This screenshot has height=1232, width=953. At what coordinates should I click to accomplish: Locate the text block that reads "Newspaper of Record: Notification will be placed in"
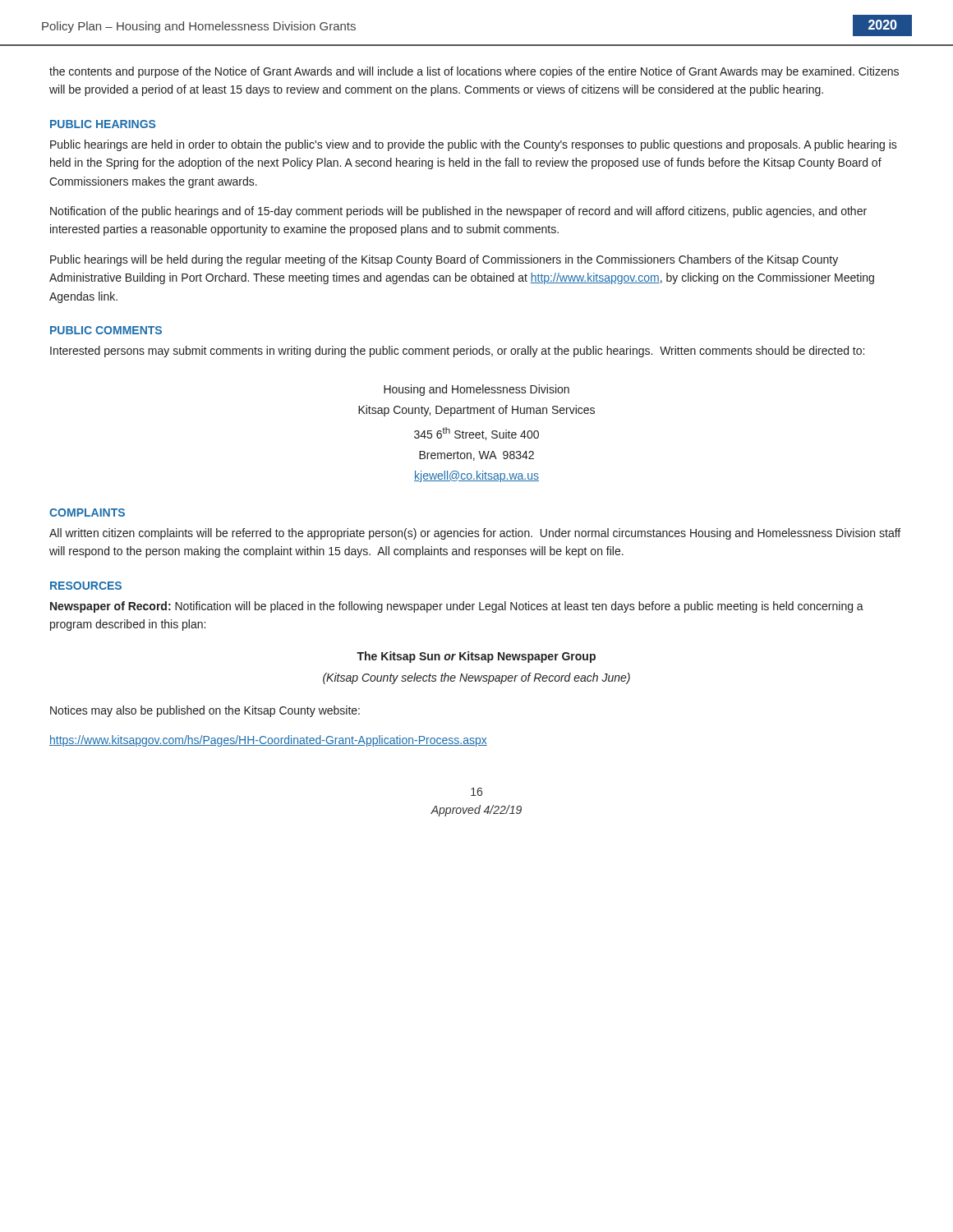(x=456, y=615)
